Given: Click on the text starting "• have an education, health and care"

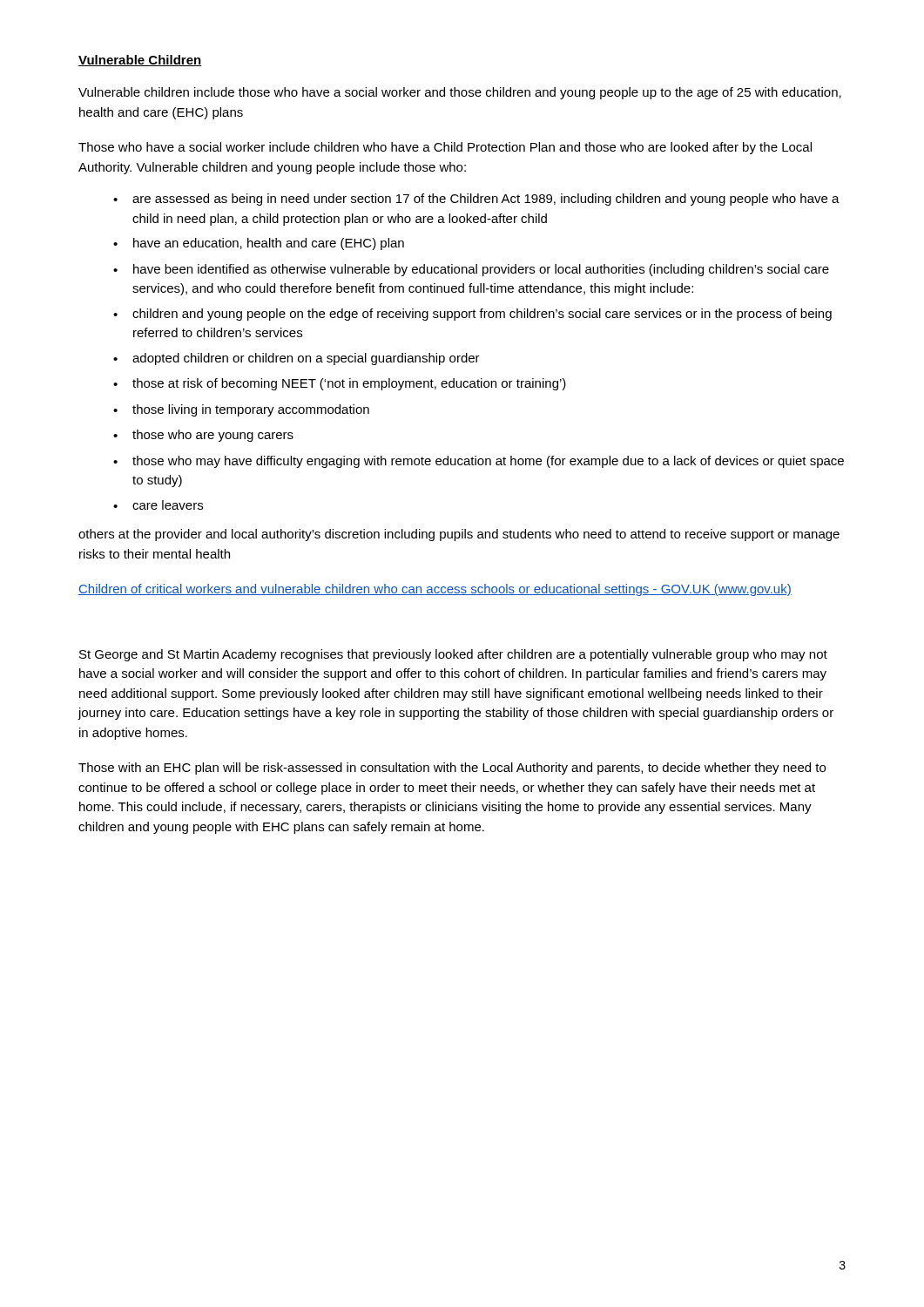Looking at the screenshot, I should pos(259,244).
